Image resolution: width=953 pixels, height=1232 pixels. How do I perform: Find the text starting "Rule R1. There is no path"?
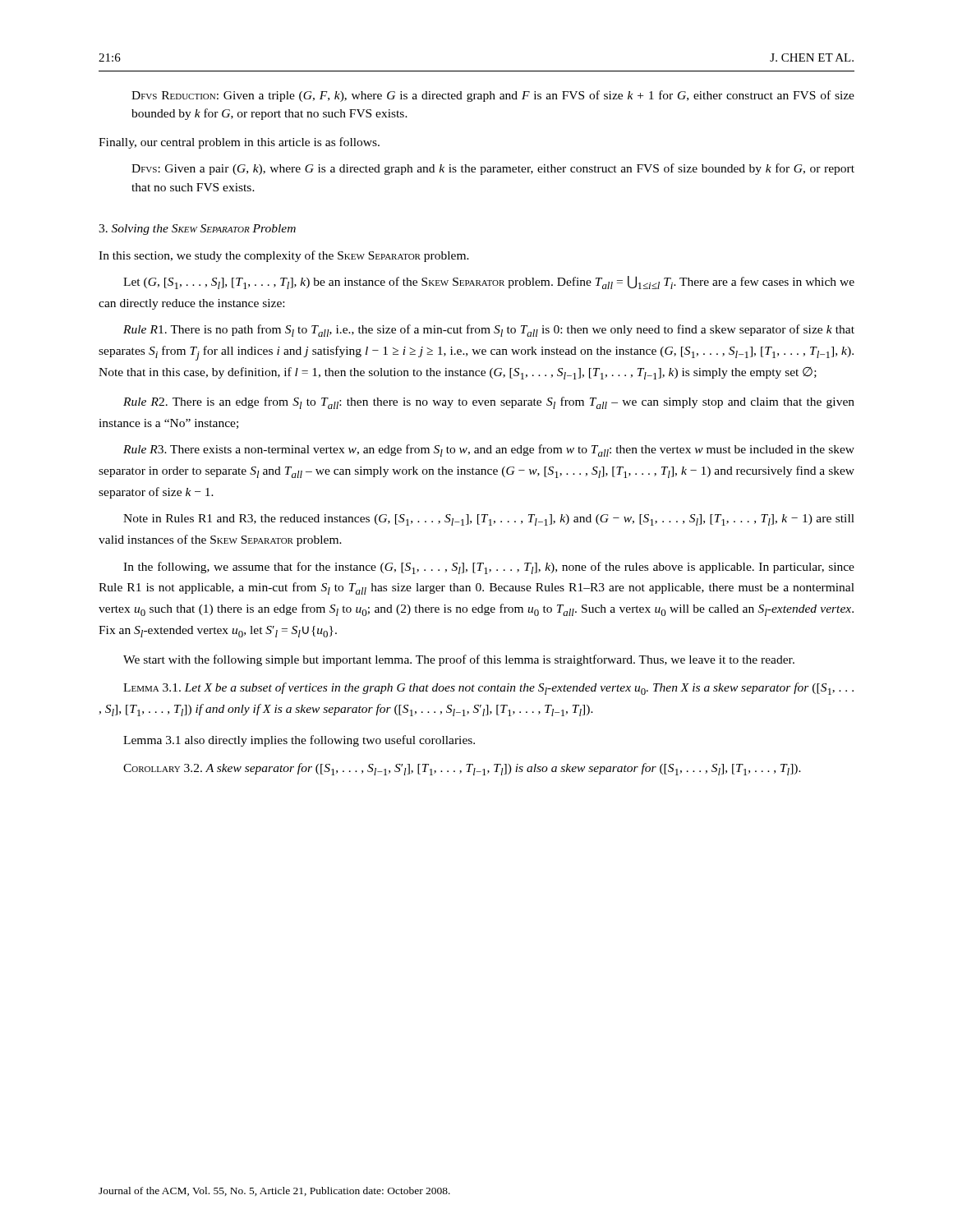476,352
